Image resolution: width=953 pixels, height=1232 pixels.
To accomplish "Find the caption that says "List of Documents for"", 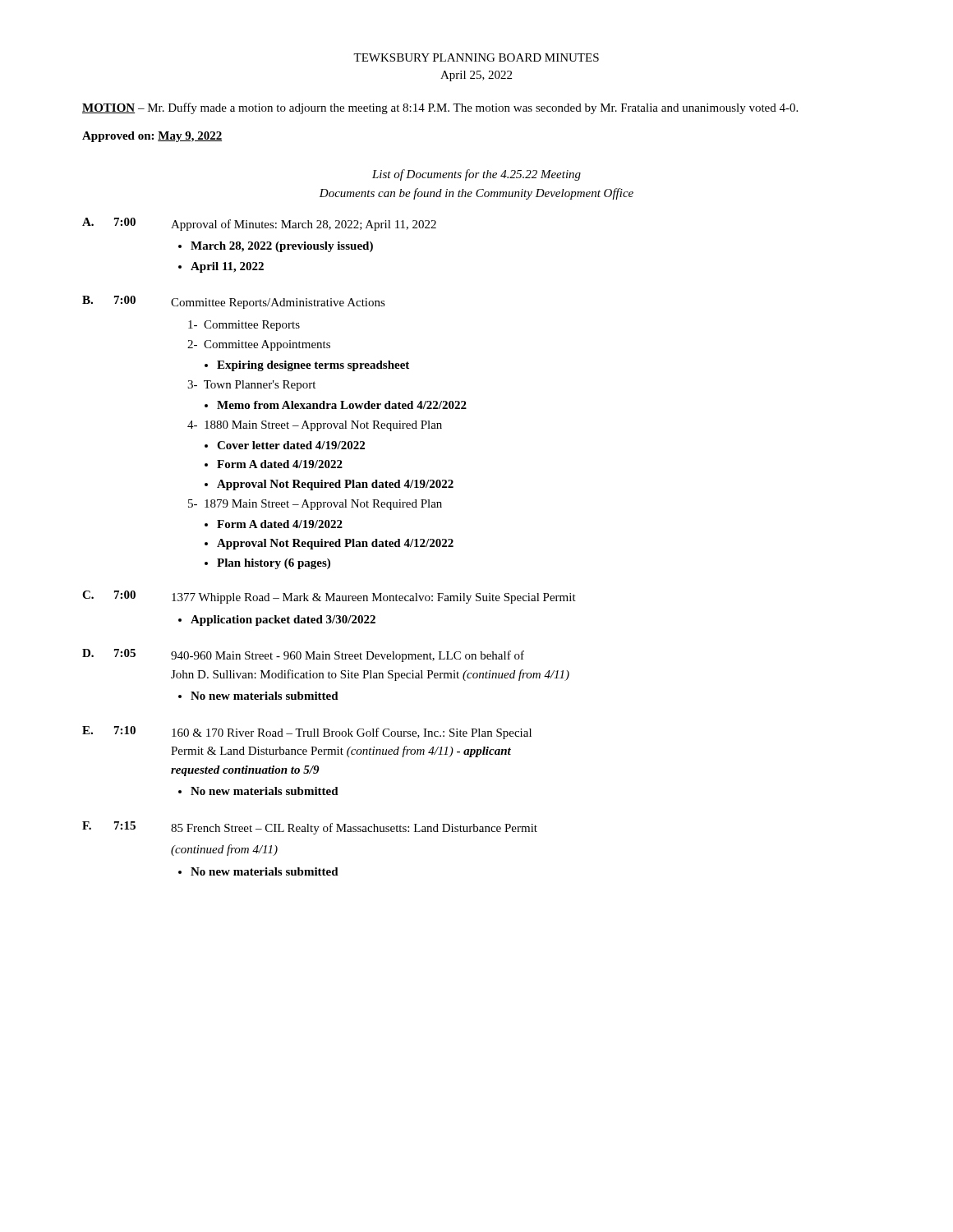I will [476, 174].
